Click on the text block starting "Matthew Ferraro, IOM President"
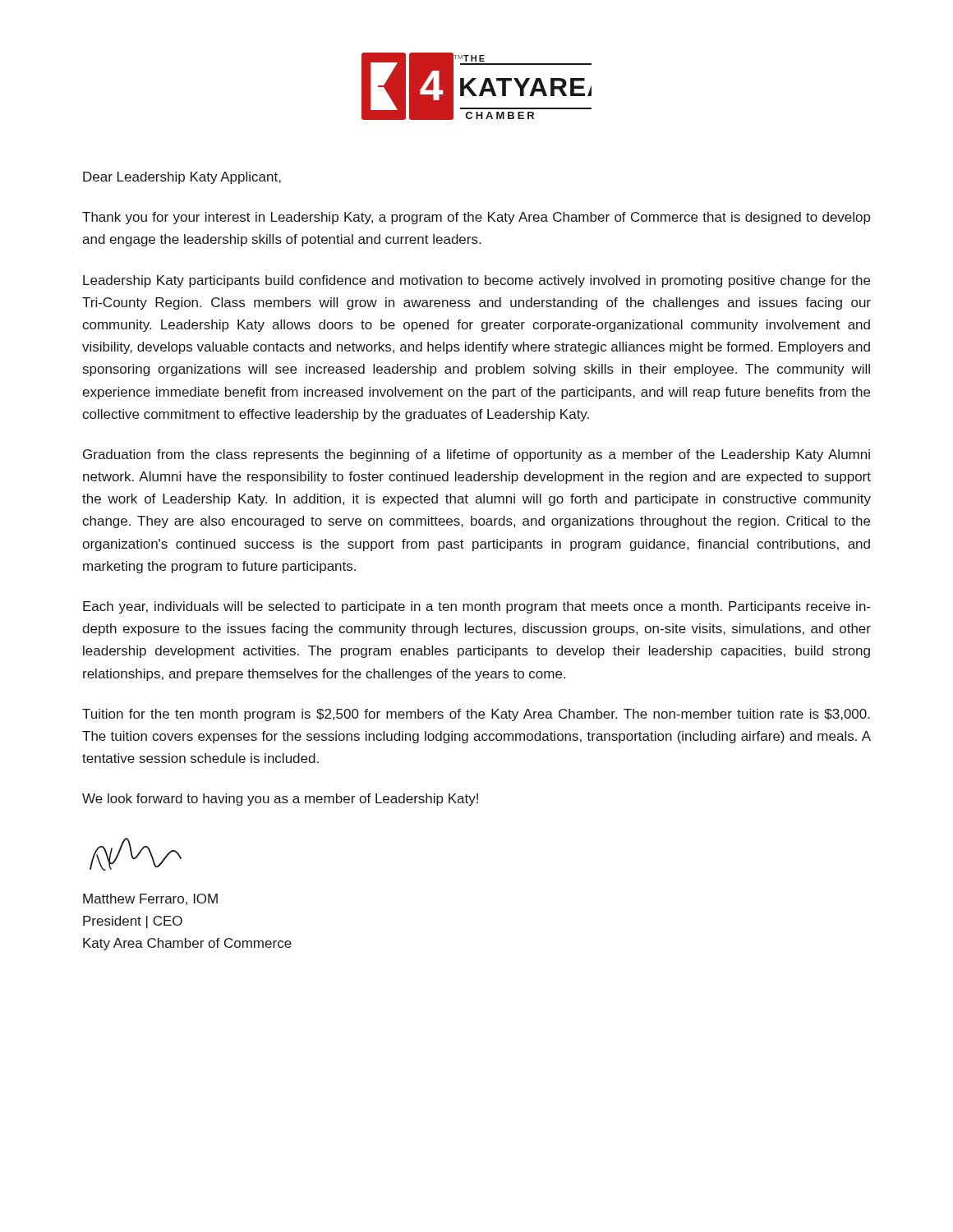Viewport: 953px width, 1232px height. 187,921
